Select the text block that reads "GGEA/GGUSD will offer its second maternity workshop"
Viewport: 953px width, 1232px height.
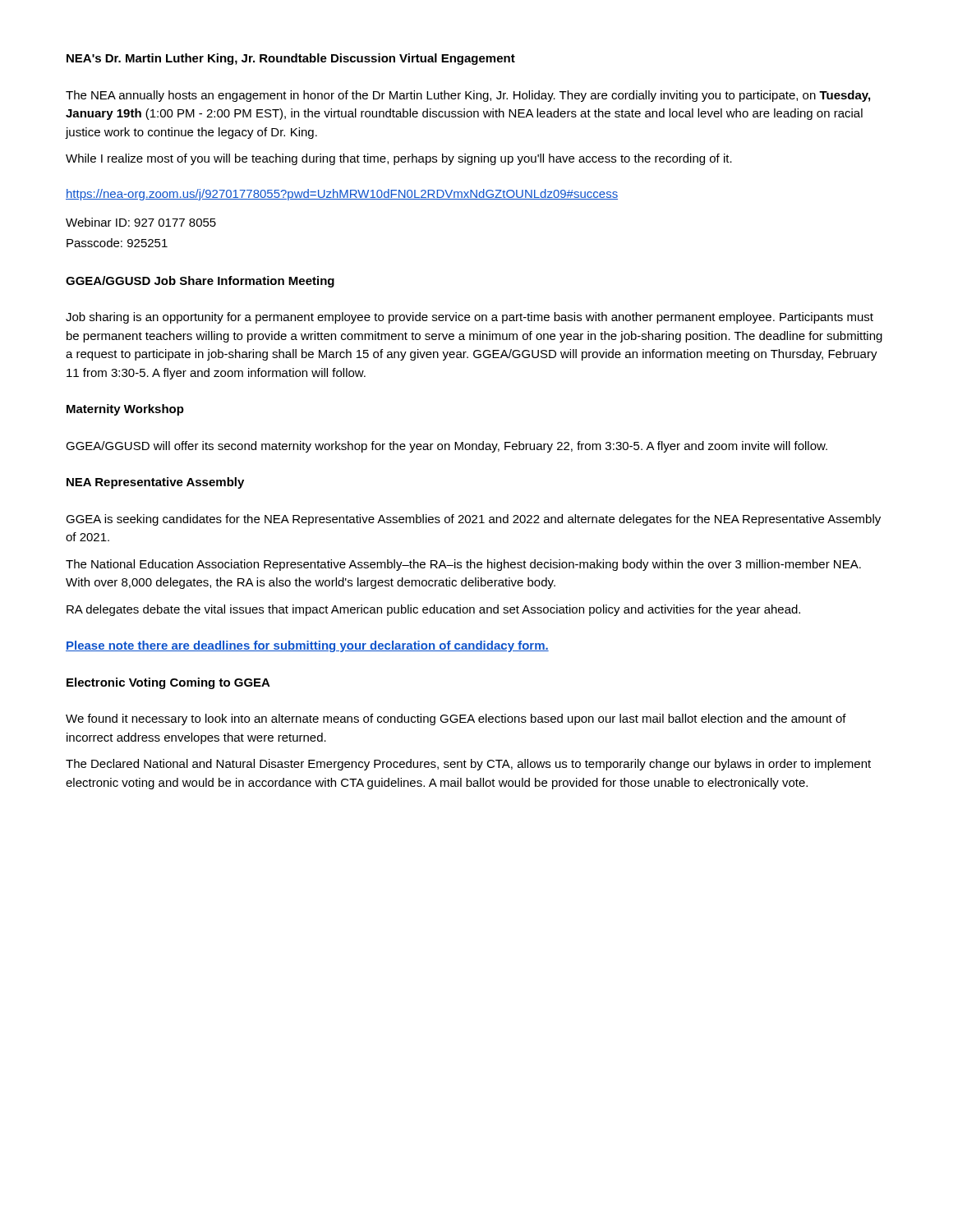click(x=476, y=446)
